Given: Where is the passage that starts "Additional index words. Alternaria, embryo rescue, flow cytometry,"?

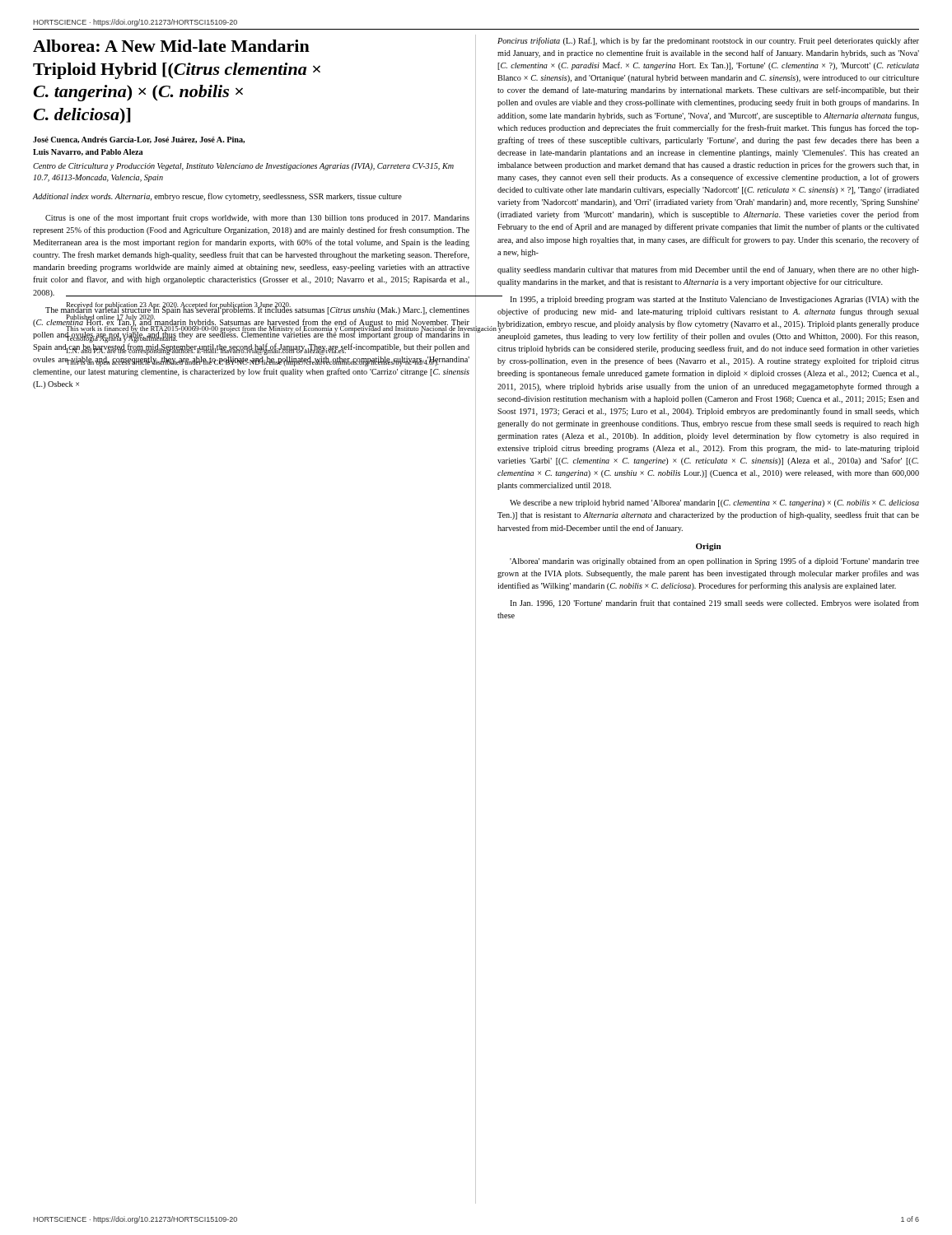Looking at the screenshot, I should [x=217, y=196].
